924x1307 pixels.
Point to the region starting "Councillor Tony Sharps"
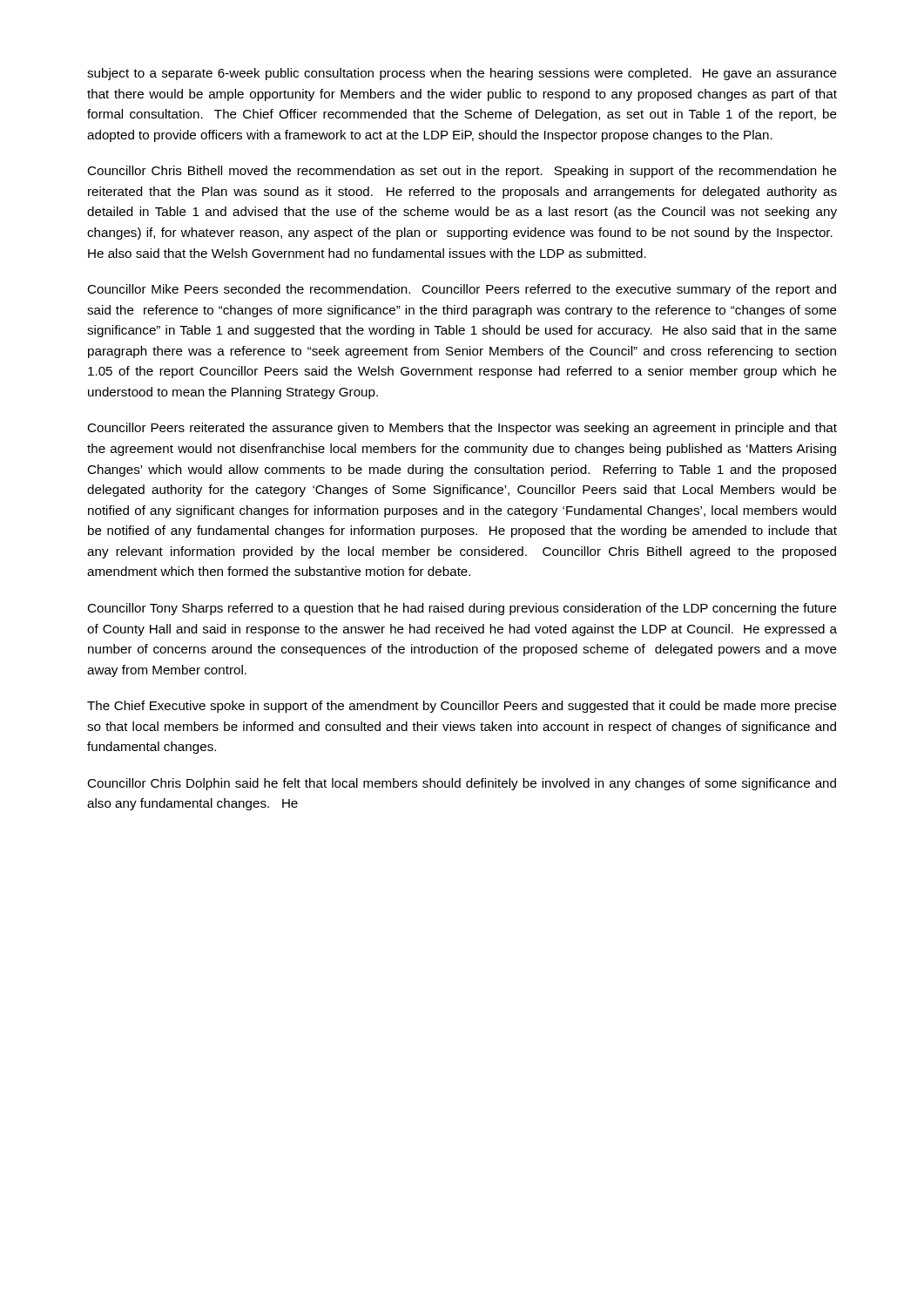pyautogui.click(x=462, y=639)
